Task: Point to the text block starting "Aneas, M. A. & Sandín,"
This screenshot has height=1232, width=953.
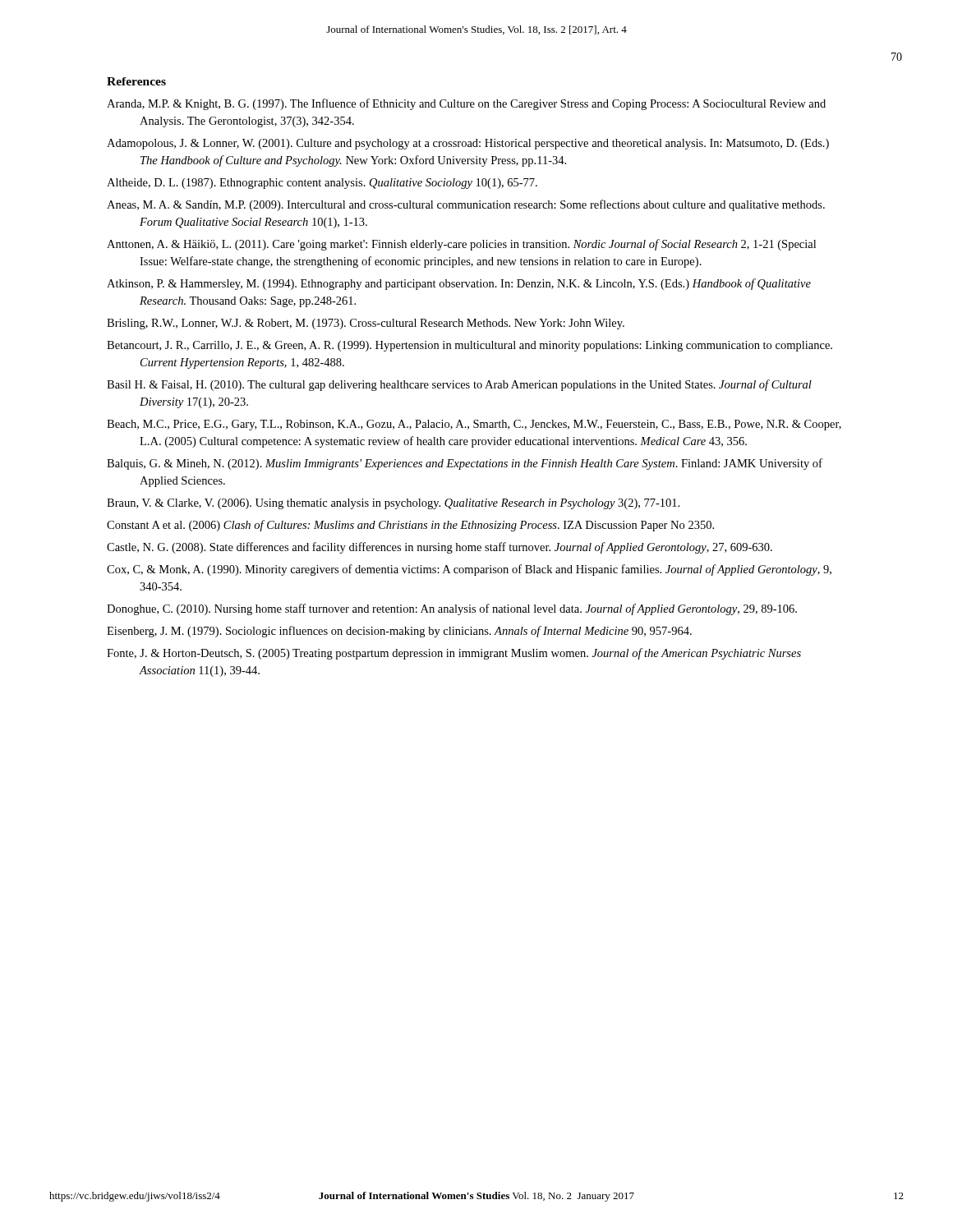Action: [466, 213]
